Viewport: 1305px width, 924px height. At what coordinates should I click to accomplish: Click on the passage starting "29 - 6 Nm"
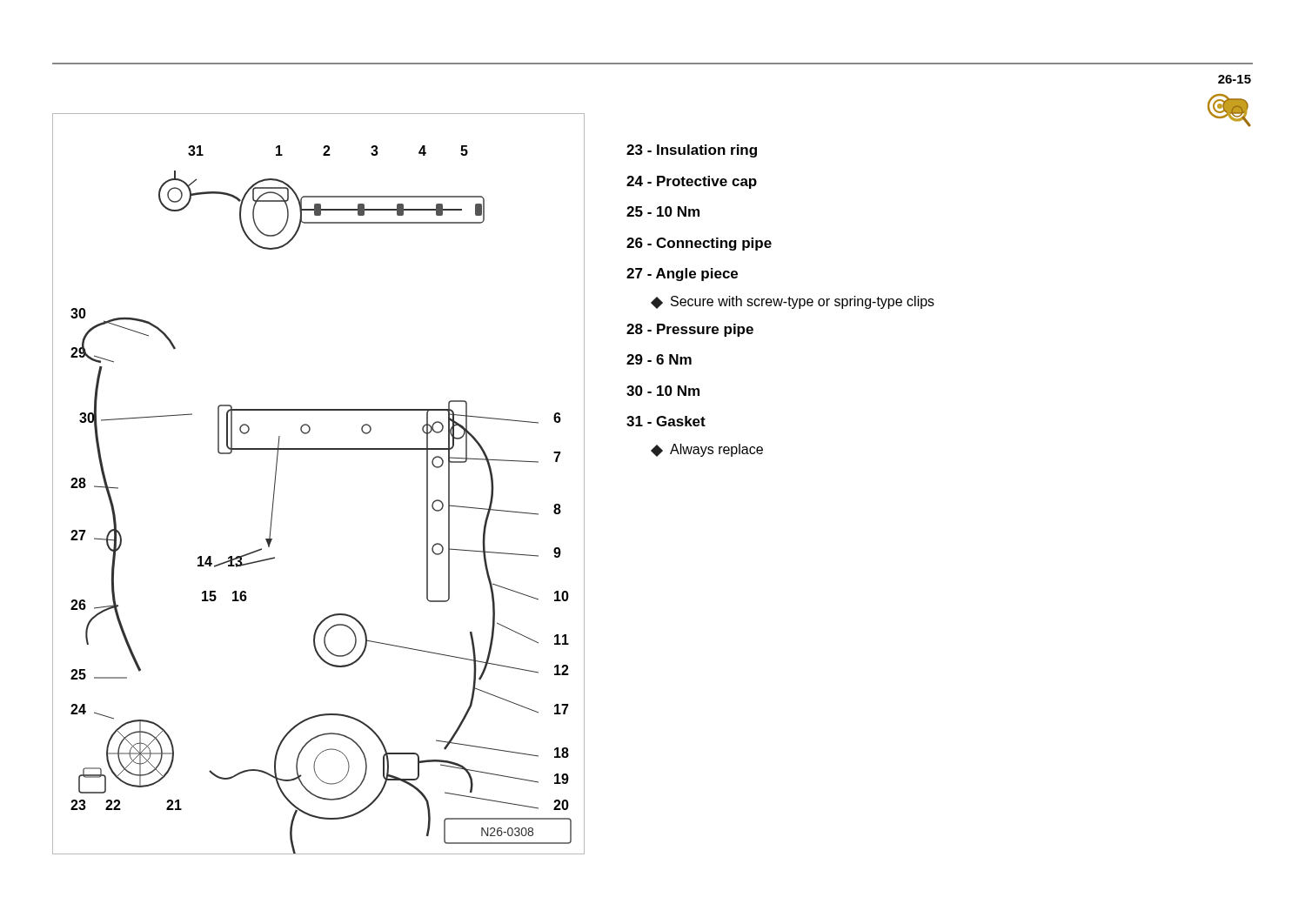click(x=659, y=360)
